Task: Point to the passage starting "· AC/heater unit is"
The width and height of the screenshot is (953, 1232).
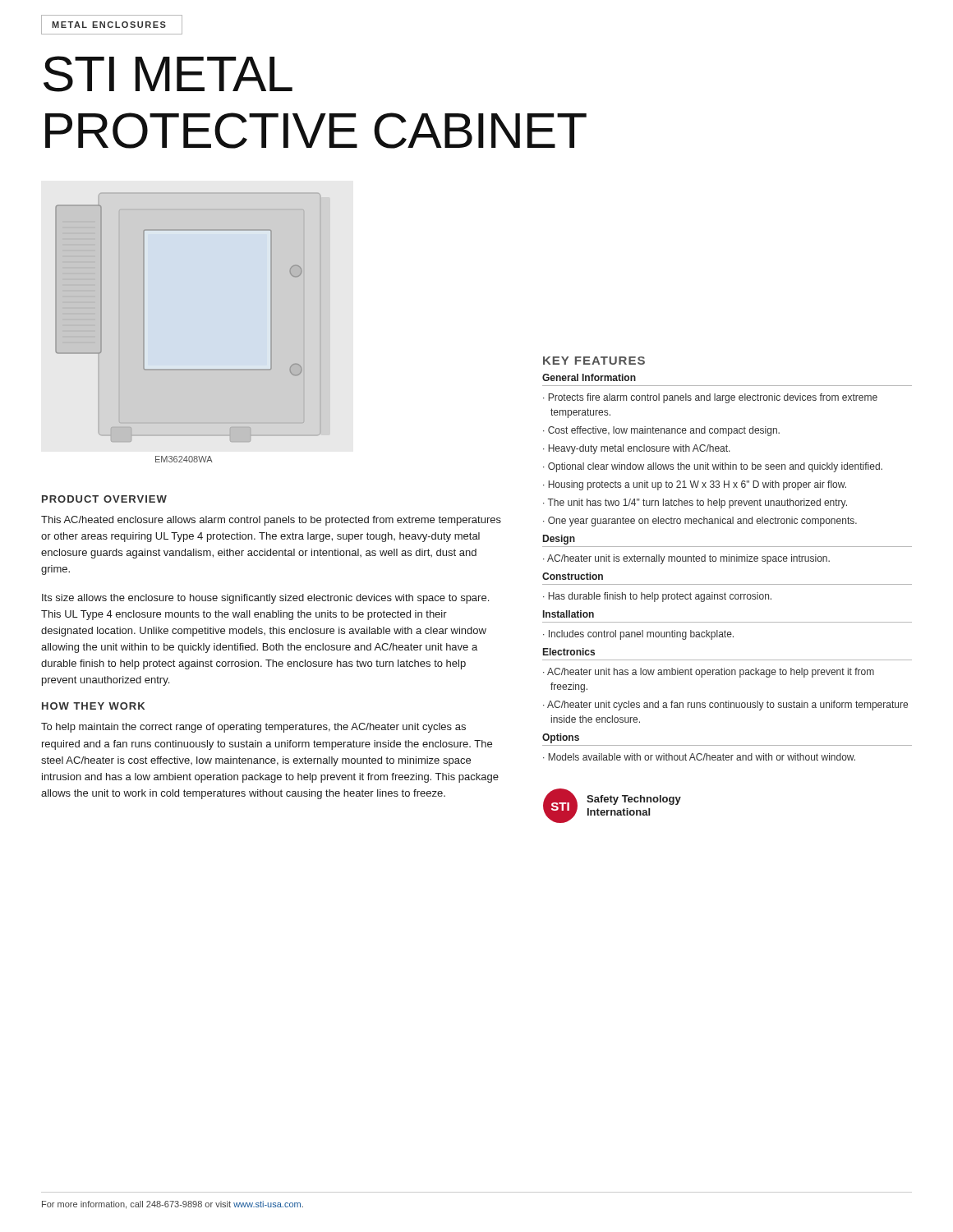Action: click(x=686, y=559)
